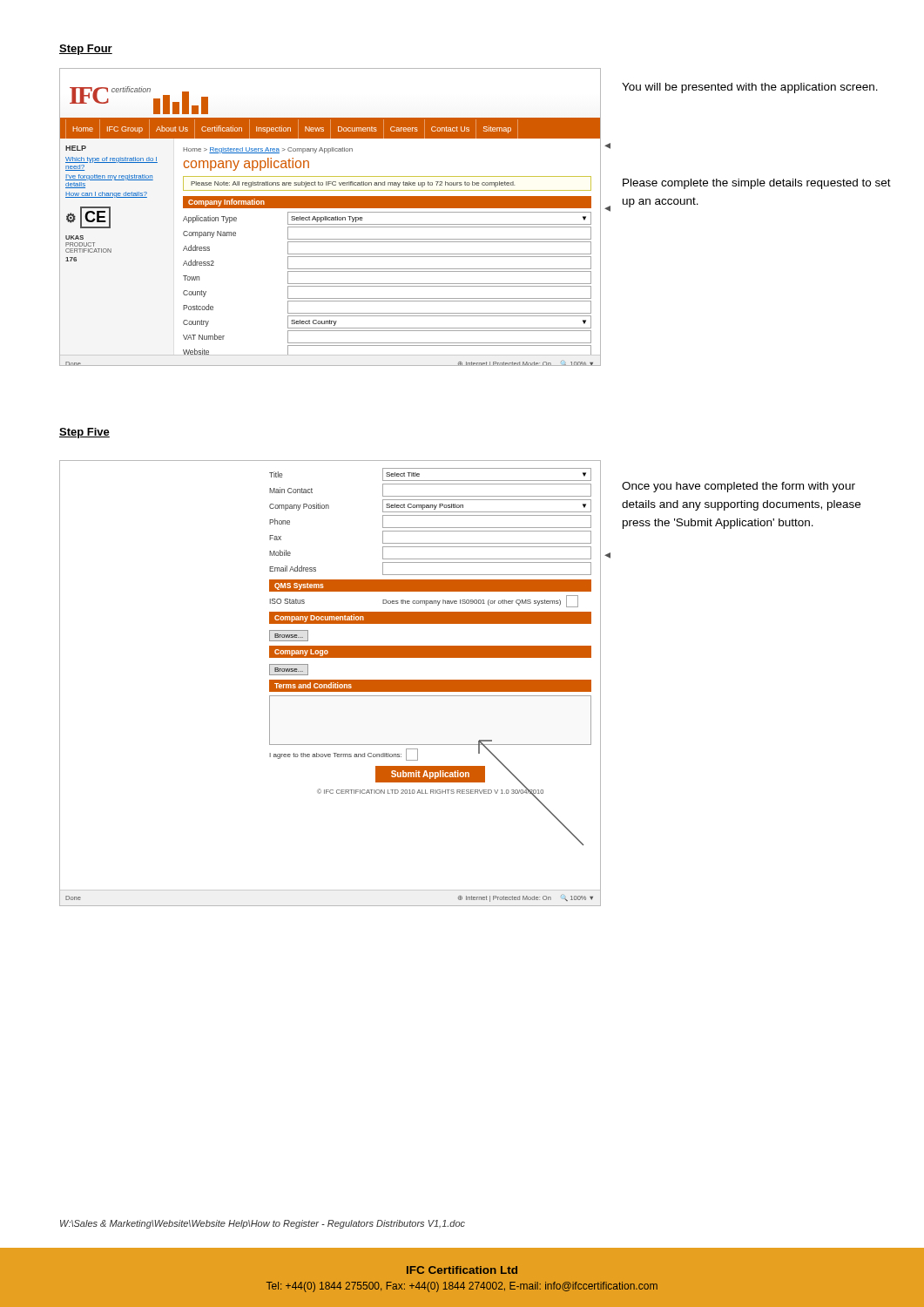Screen dimensions: 1307x924
Task: Locate the block of text that opens with "Once you have completed the form with your"
Action: [x=757, y=505]
